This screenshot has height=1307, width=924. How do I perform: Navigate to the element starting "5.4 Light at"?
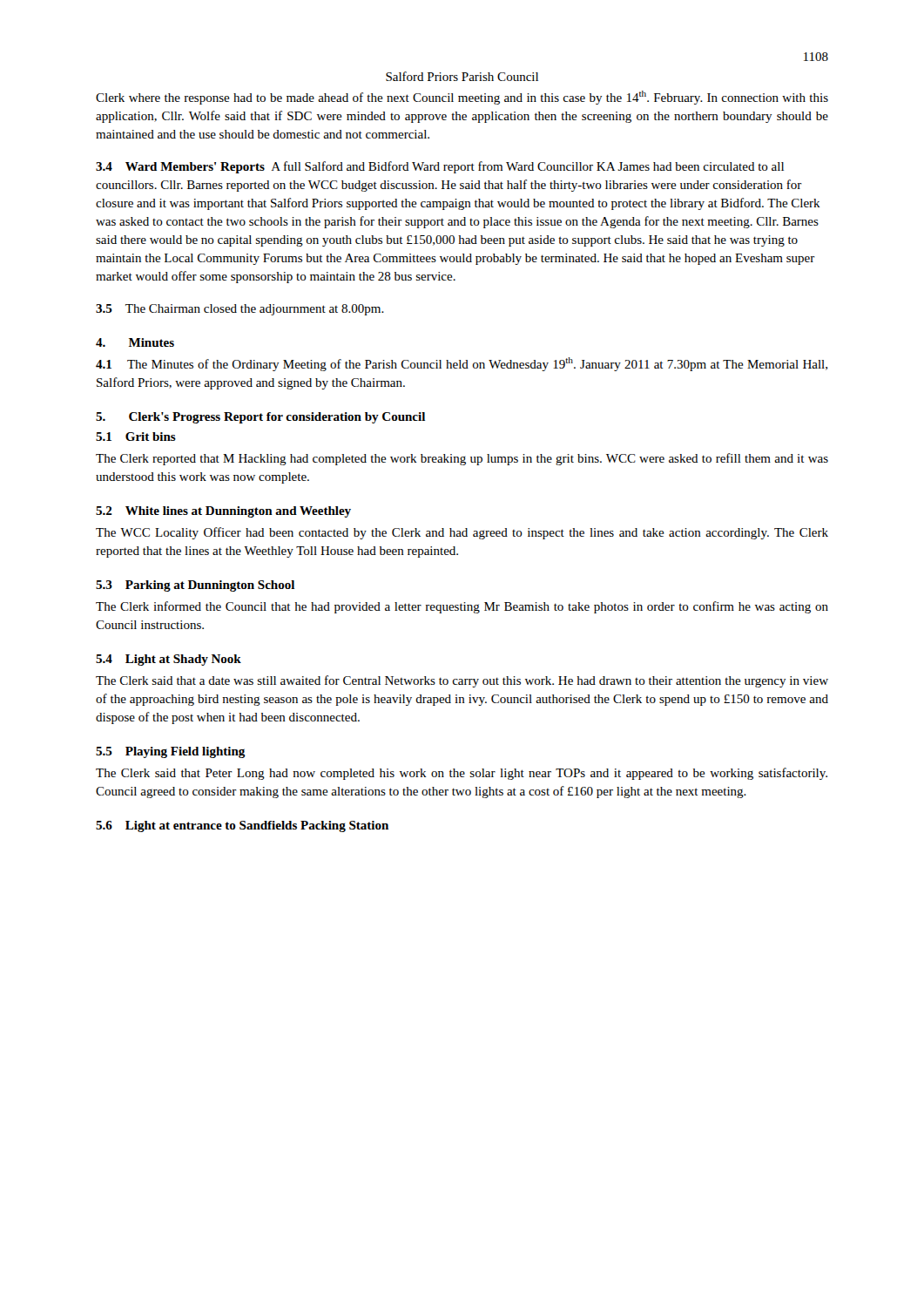[x=168, y=659]
